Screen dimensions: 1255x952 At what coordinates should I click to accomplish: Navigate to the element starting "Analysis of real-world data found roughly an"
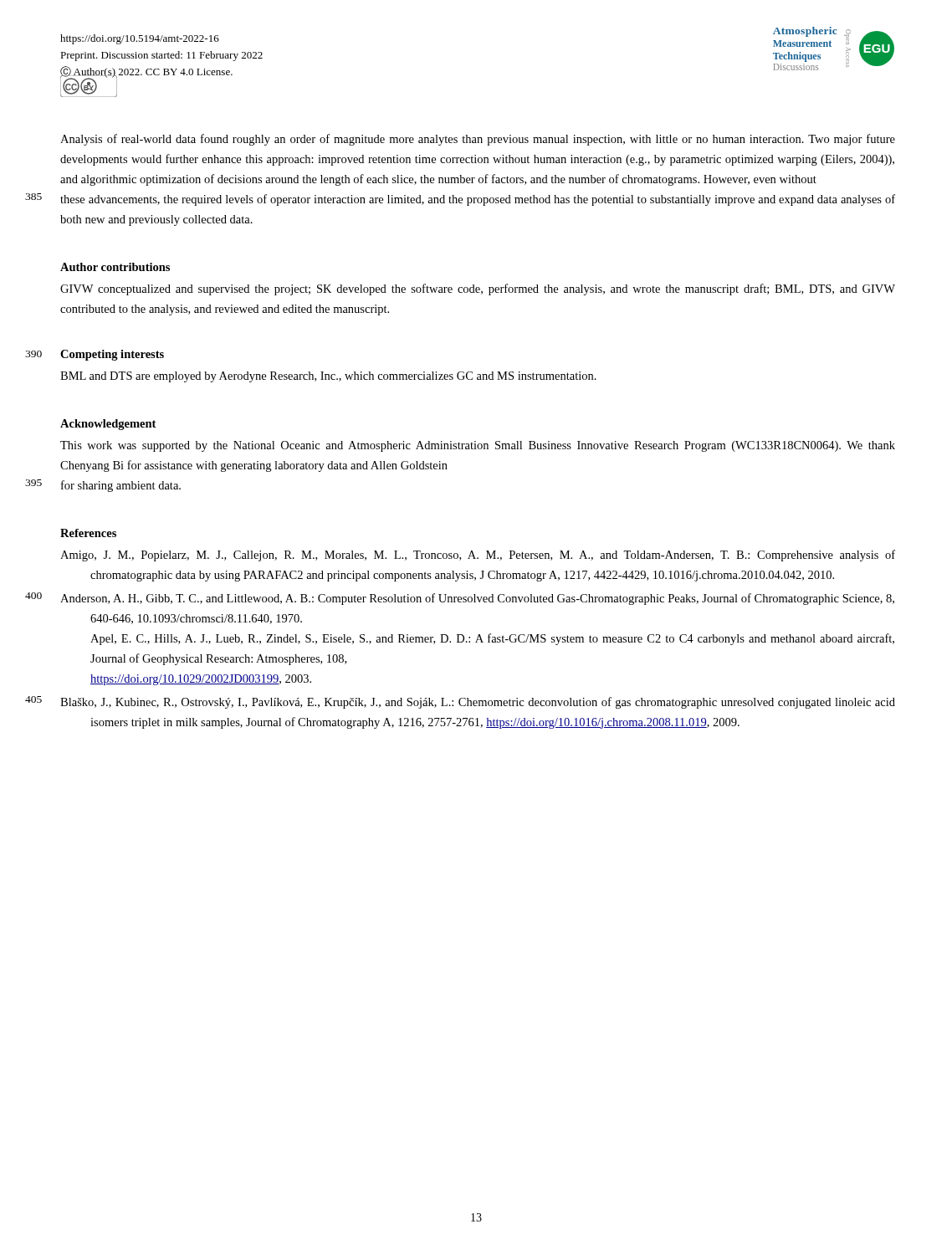click(x=478, y=160)
